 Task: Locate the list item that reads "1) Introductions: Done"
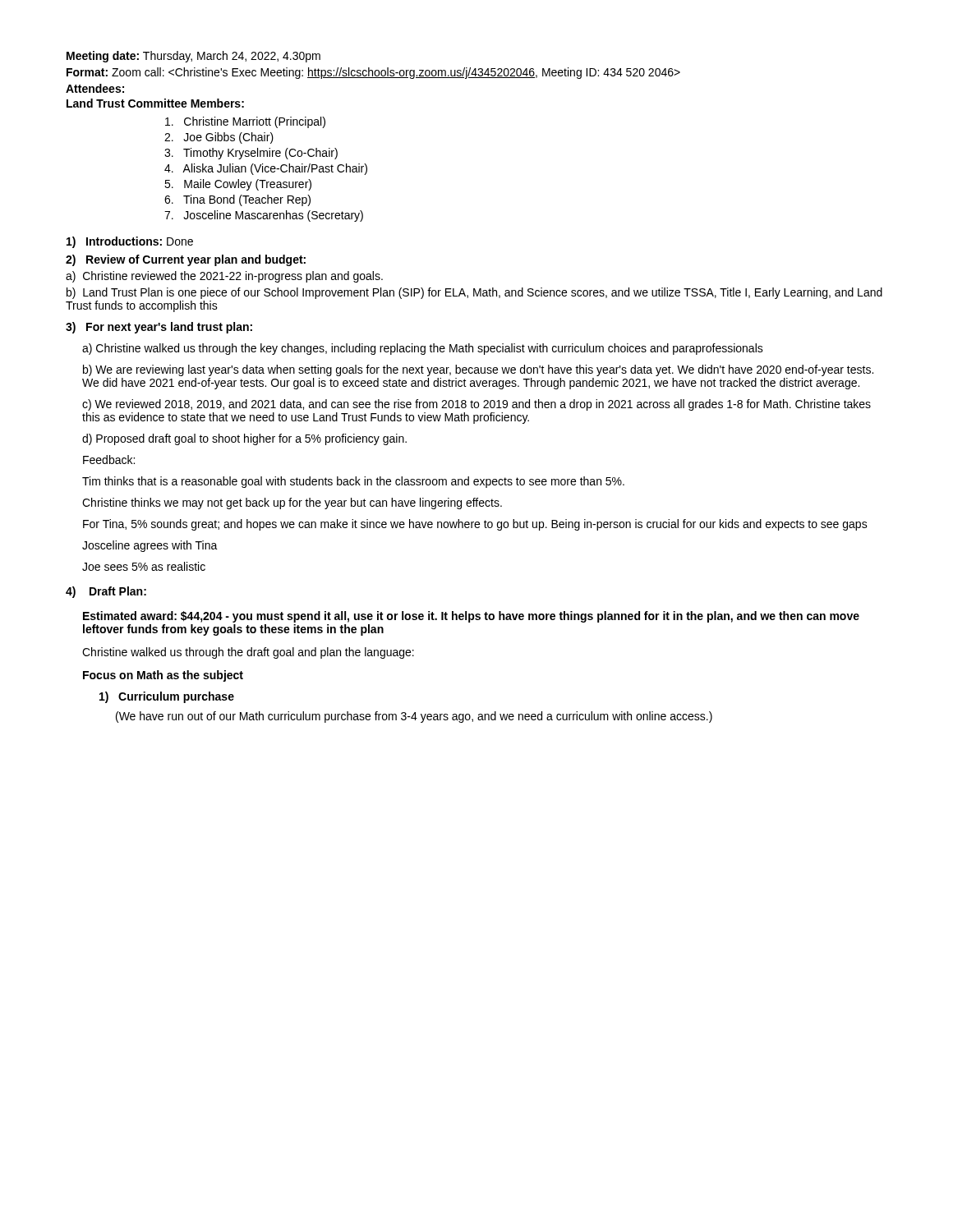[130, 241]
